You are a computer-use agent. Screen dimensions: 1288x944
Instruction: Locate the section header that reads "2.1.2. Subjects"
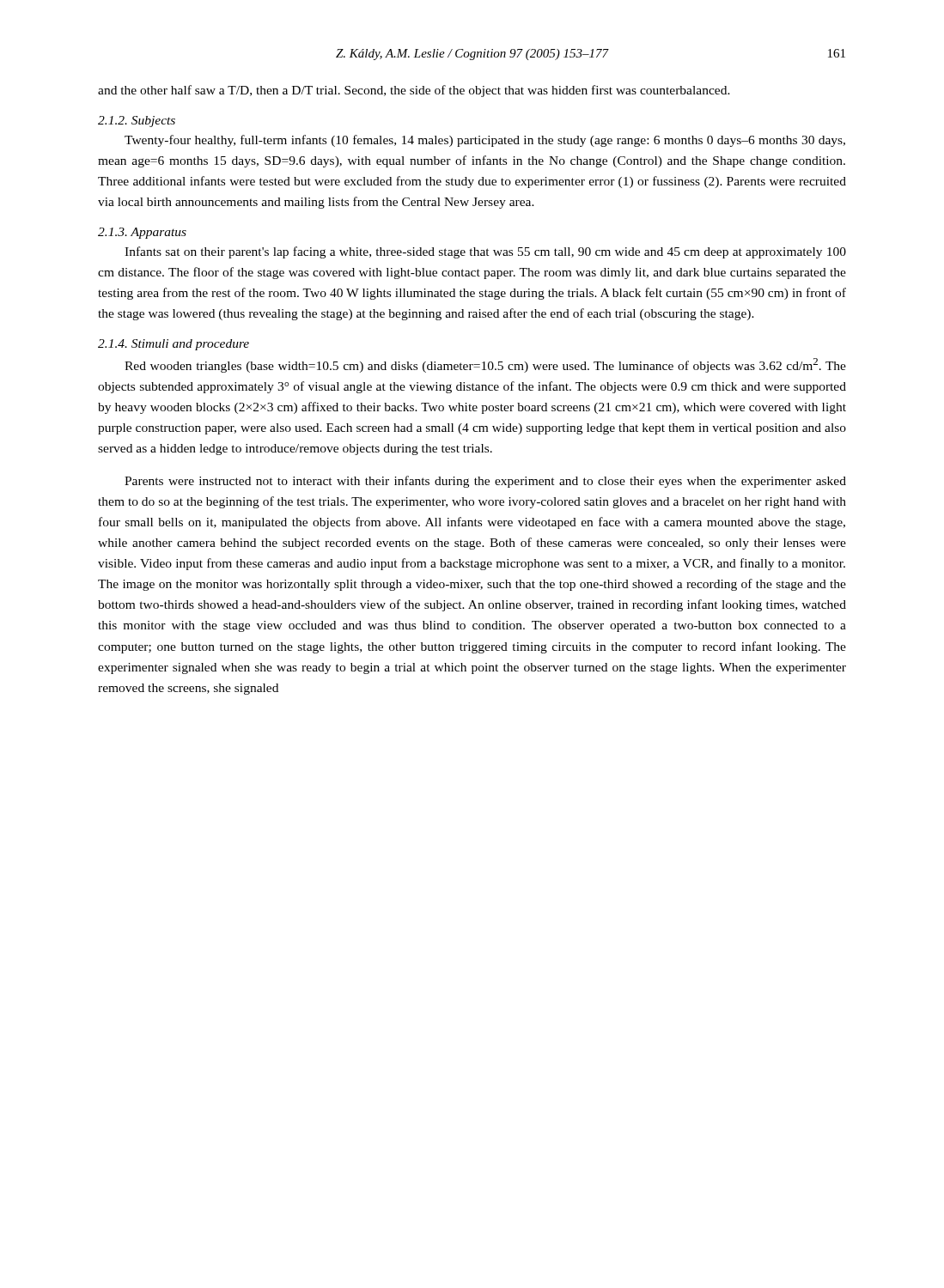(137, 120)
